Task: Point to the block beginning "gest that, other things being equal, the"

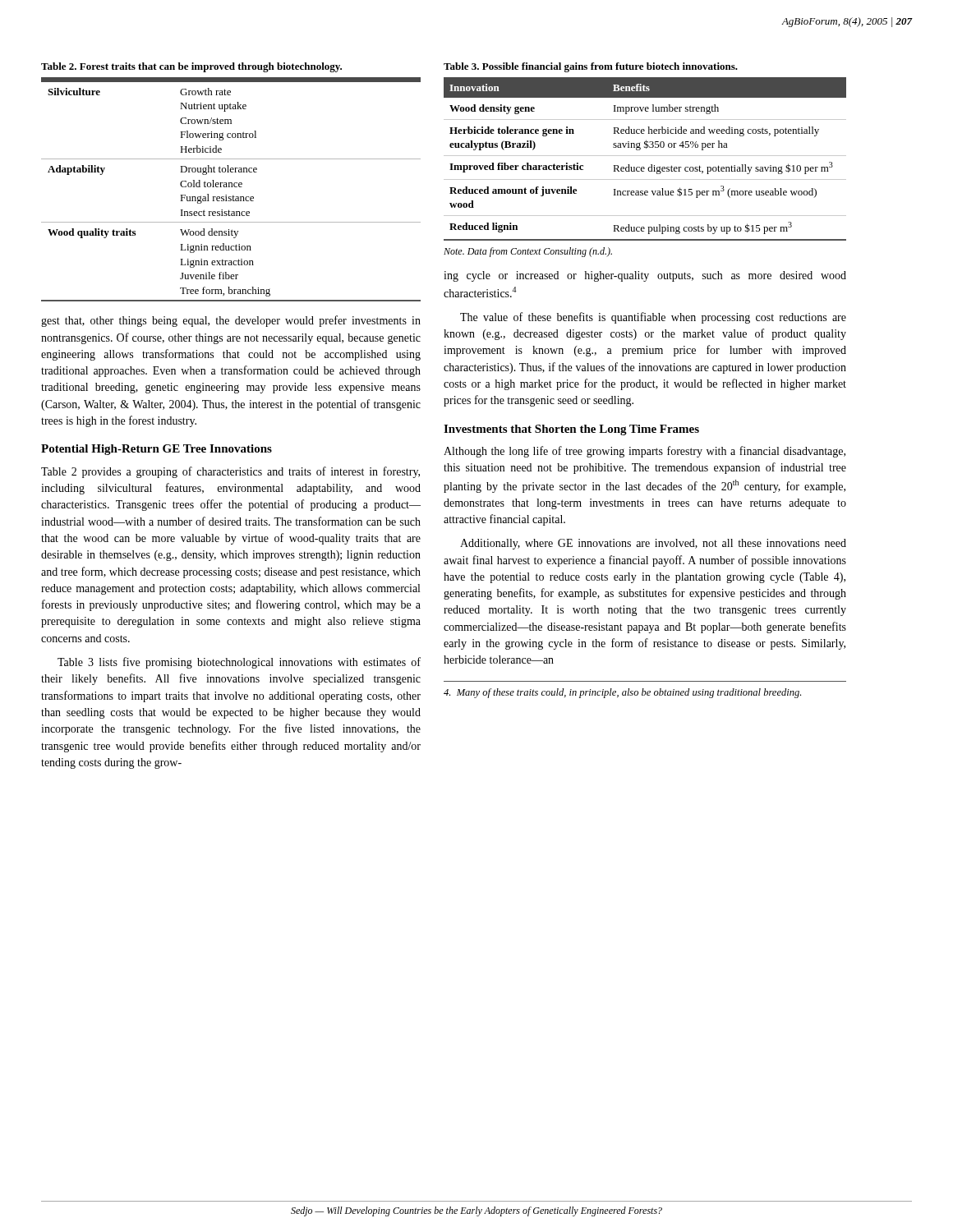Action: [x=231, y=371]
